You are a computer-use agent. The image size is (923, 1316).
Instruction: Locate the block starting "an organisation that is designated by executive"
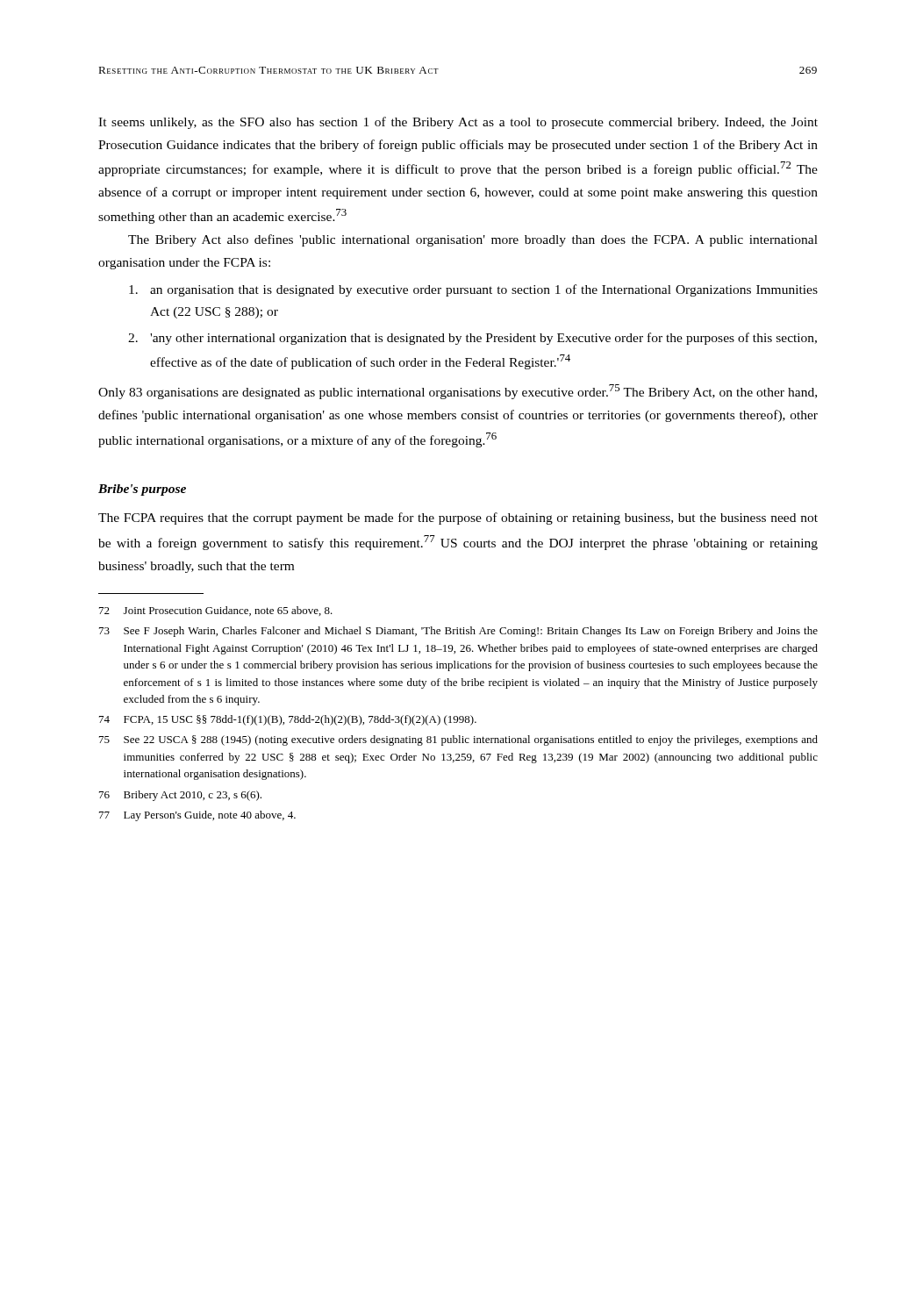473,300
